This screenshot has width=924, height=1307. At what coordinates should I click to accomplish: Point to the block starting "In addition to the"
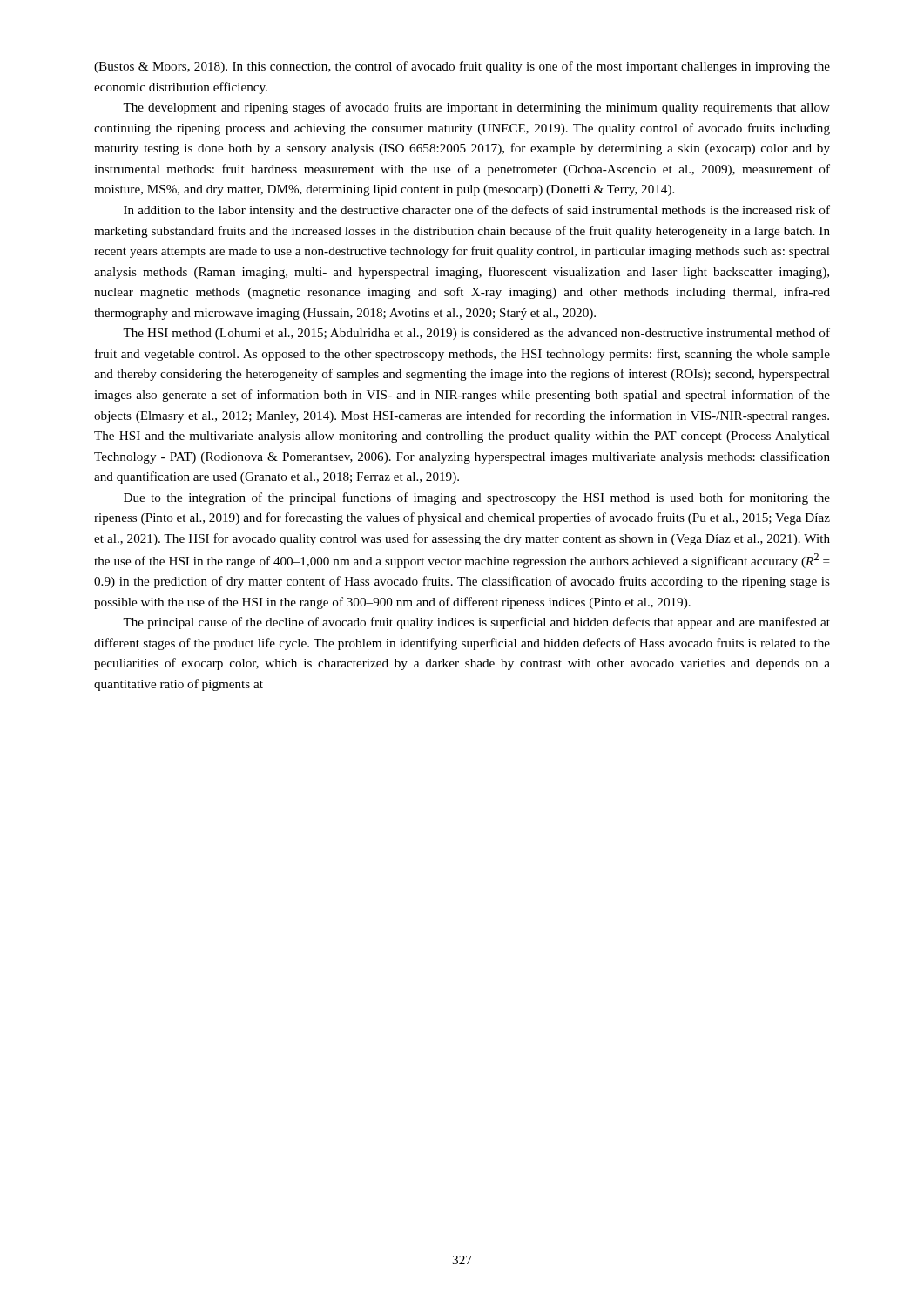click(x=462, y=261)
